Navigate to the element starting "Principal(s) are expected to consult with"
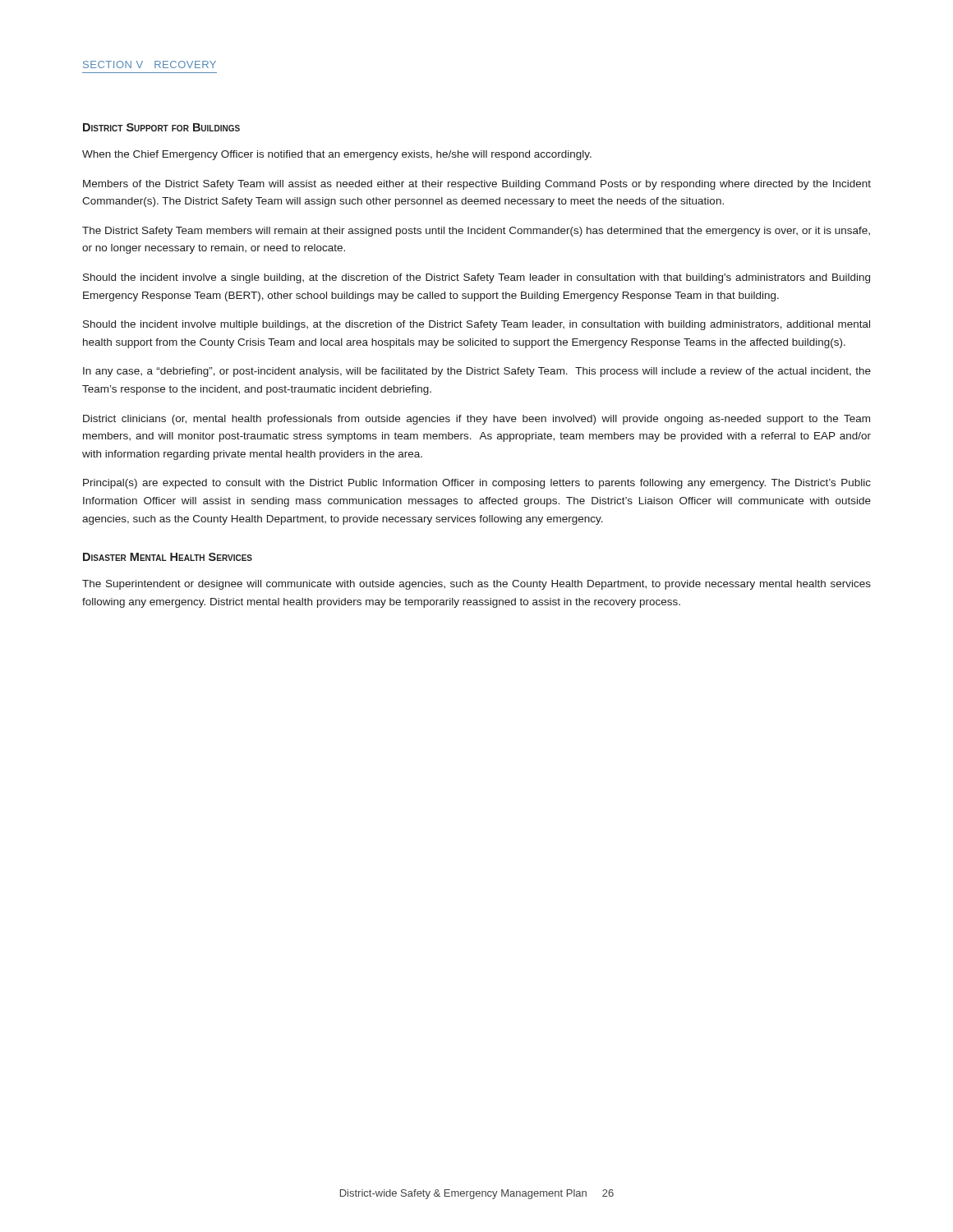 [x=476, y=501]
